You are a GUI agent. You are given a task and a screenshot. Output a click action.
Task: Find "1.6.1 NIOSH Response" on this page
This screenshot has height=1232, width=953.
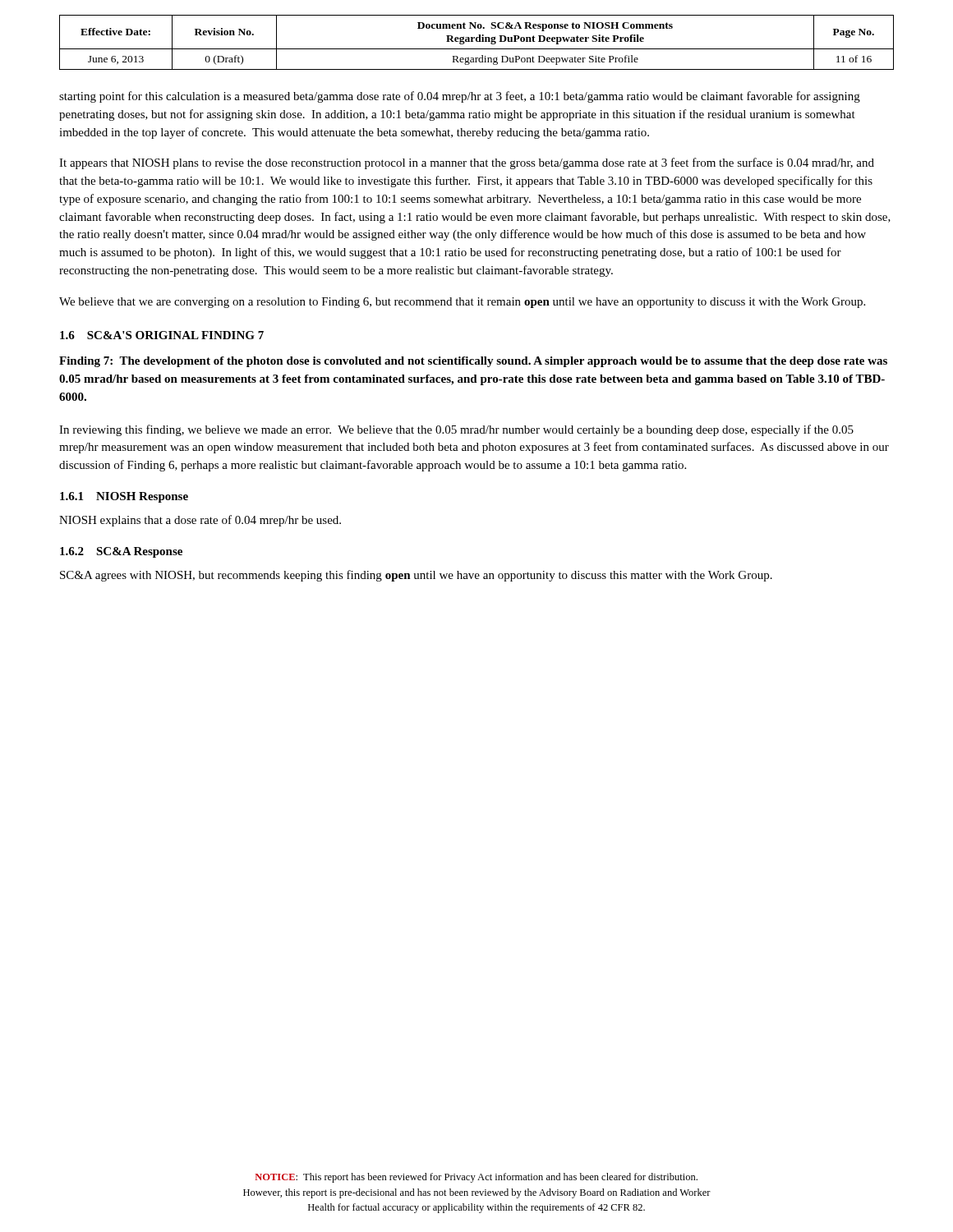[124, 496]
